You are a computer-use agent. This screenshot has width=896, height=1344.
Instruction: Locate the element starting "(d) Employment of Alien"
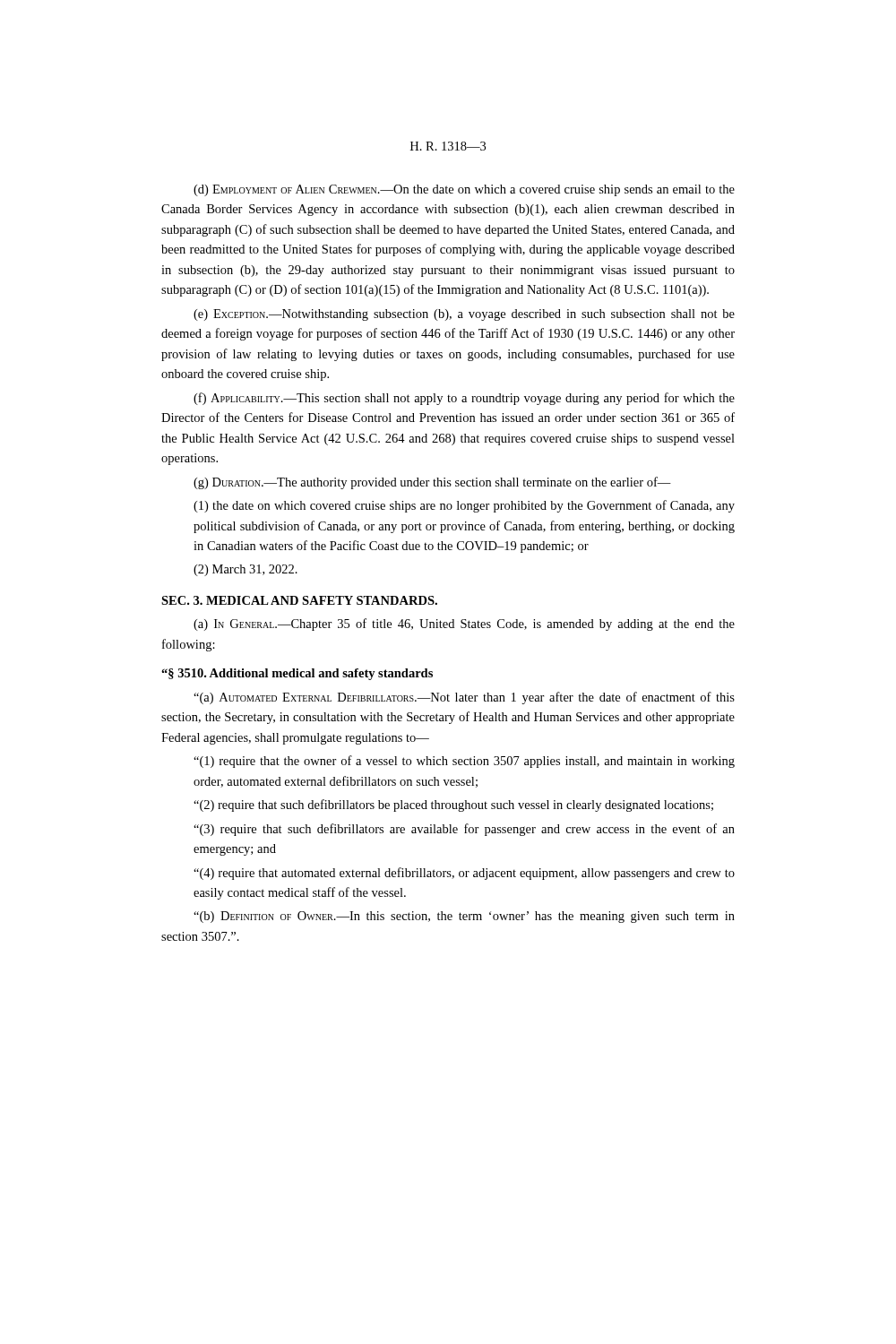pyautogui.click(x=448, y=240)
